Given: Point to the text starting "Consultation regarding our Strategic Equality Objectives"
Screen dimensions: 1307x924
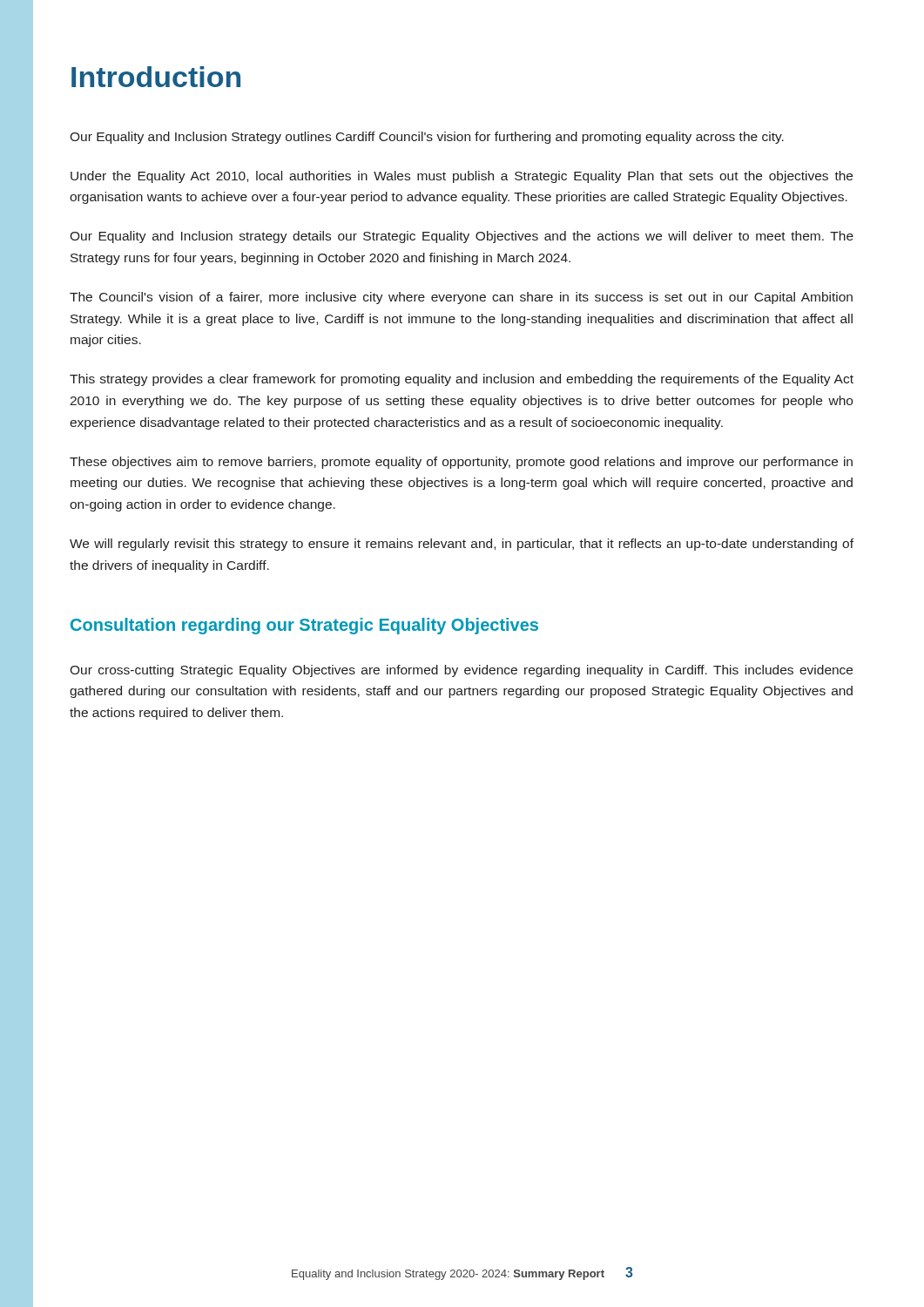Looking at the screenshot, I should point(304,624).
